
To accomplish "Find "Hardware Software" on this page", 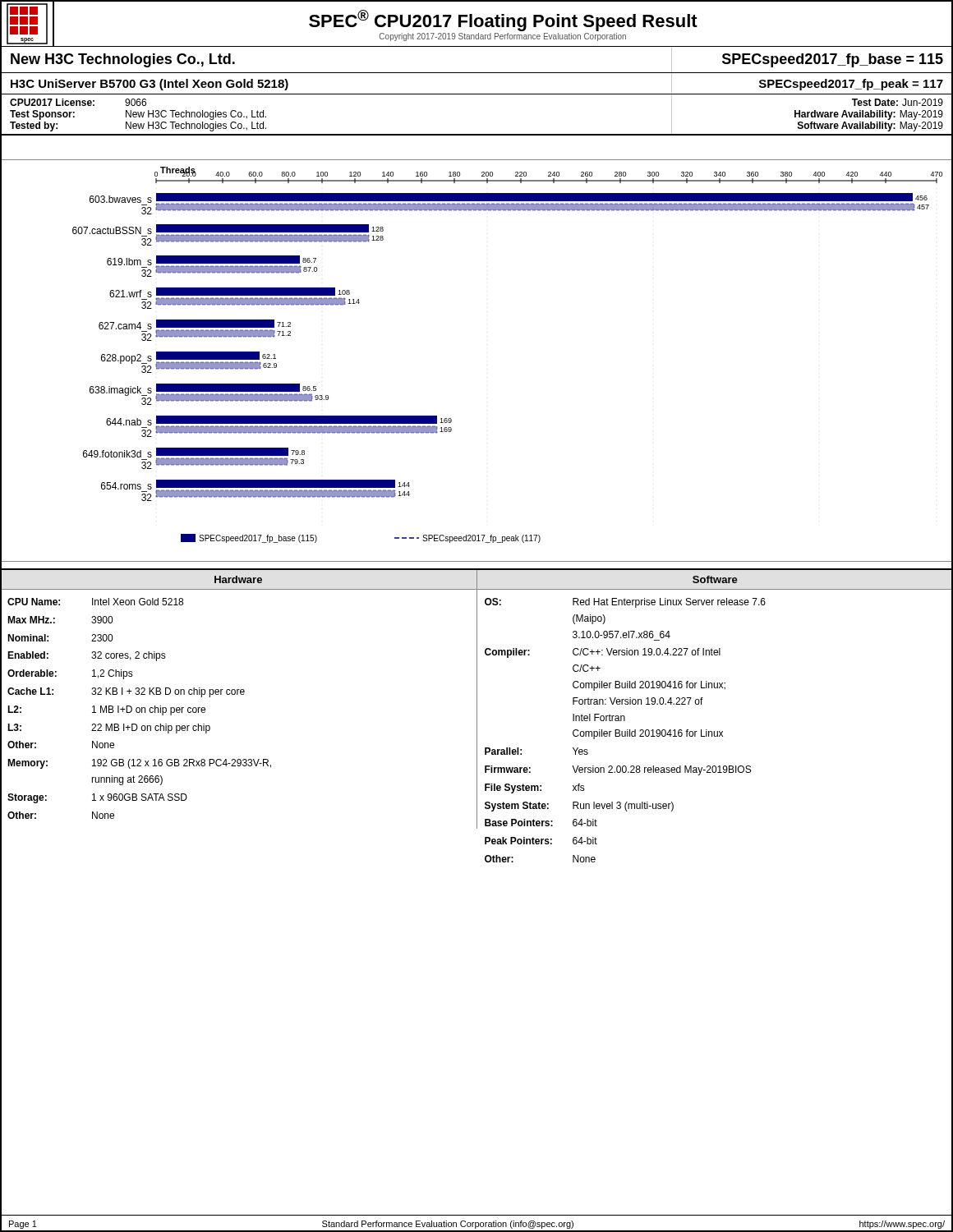I will coord(476,579).
